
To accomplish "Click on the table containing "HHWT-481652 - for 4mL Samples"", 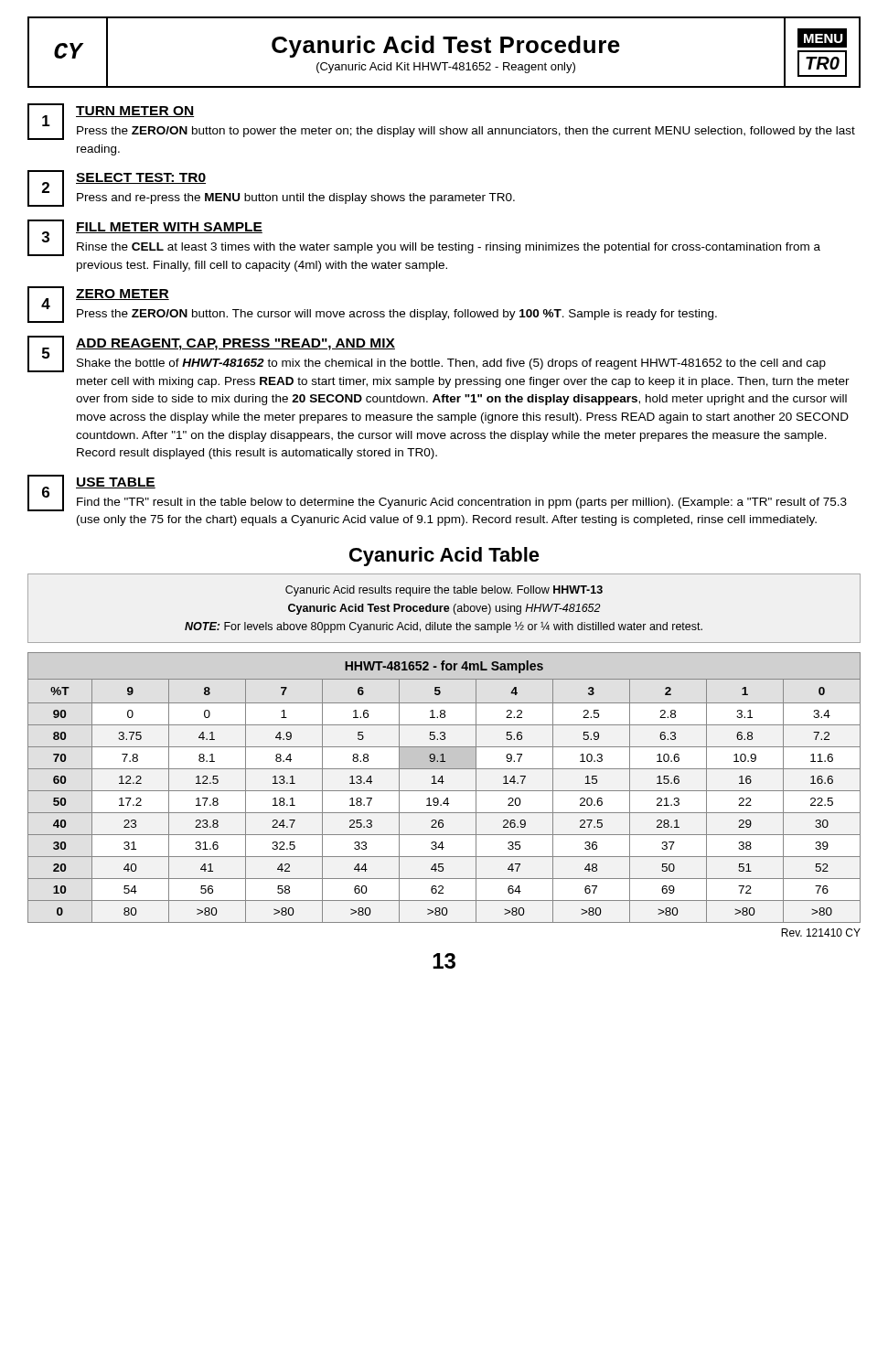I will click(444, 787).
